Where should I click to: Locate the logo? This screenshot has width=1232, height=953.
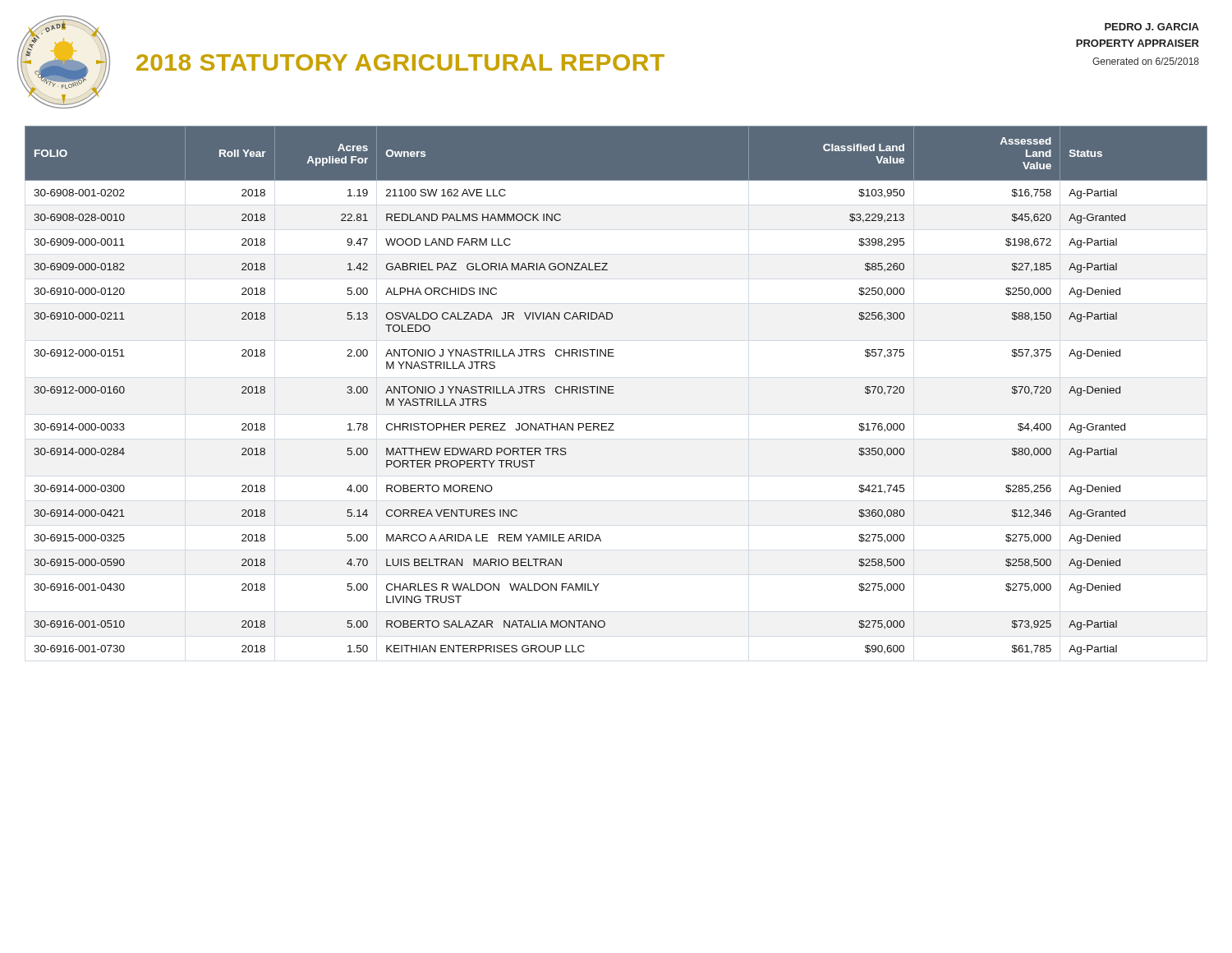[x=64, y=62]
